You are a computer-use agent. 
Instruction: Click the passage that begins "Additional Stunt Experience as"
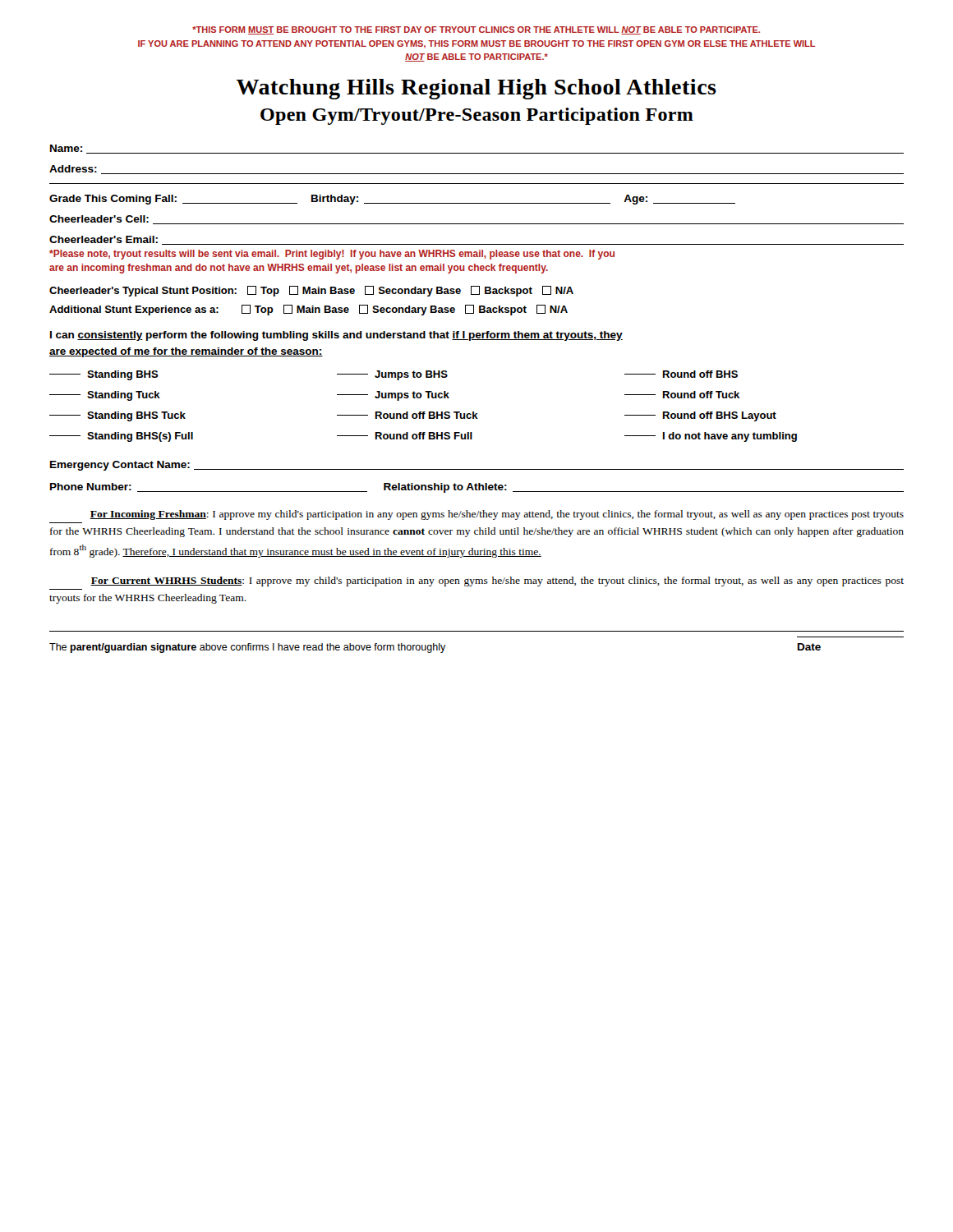pos(309,309)
